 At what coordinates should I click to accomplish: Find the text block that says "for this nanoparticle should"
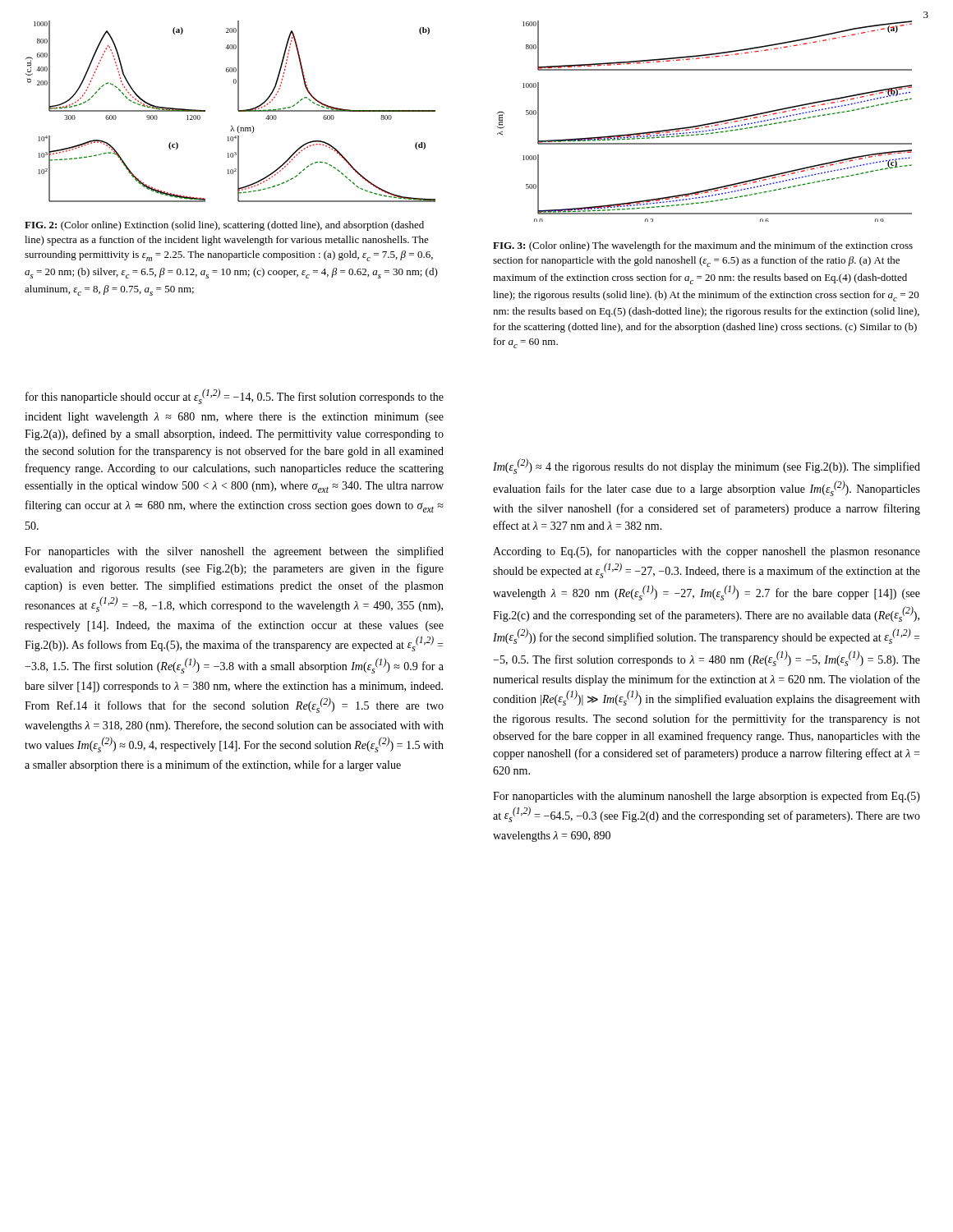[234, 460]
